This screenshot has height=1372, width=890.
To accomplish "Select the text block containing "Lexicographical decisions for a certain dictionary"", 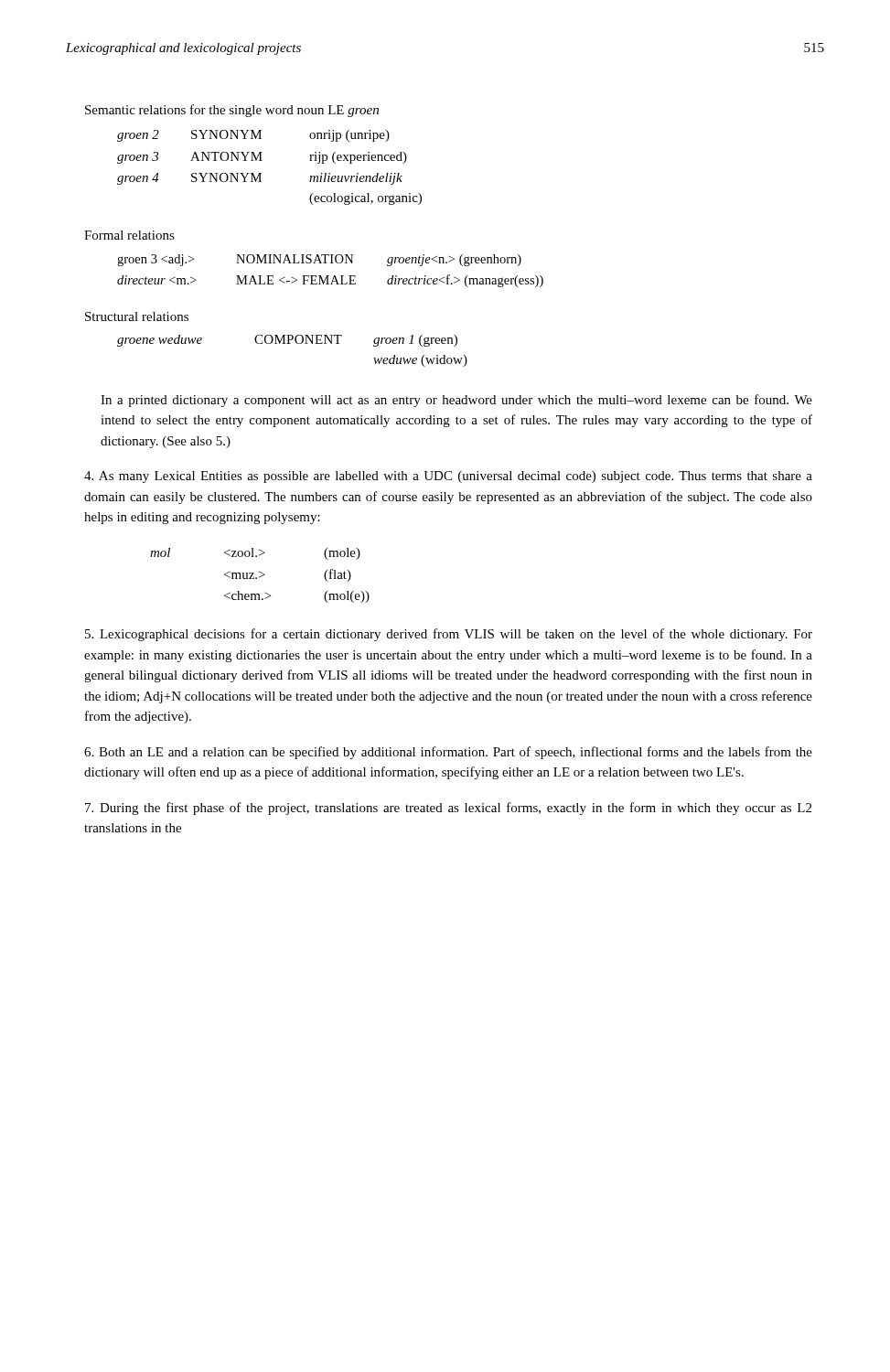I will pos(448,675).
